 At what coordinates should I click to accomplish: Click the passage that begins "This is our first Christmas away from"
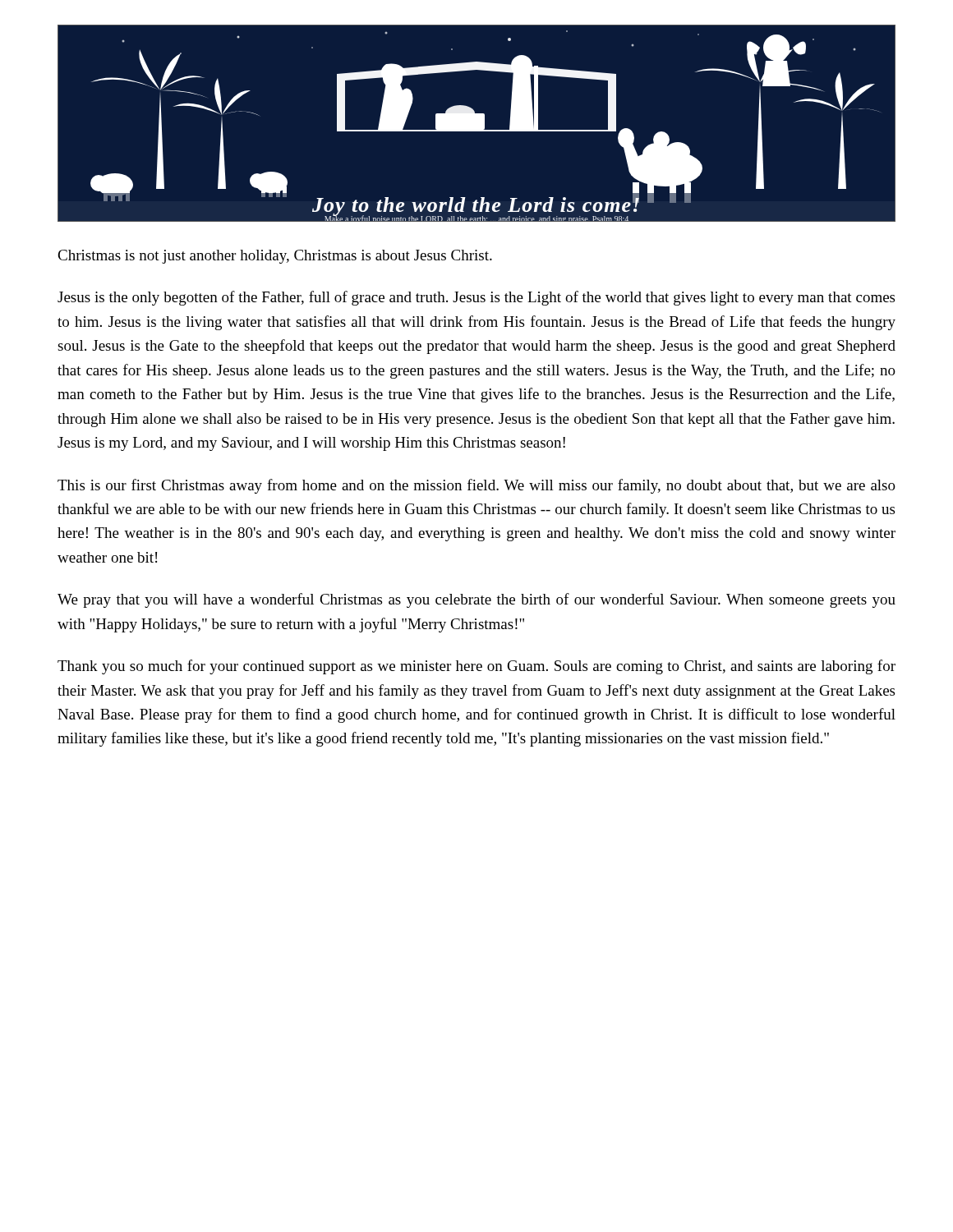coord(476,521)
